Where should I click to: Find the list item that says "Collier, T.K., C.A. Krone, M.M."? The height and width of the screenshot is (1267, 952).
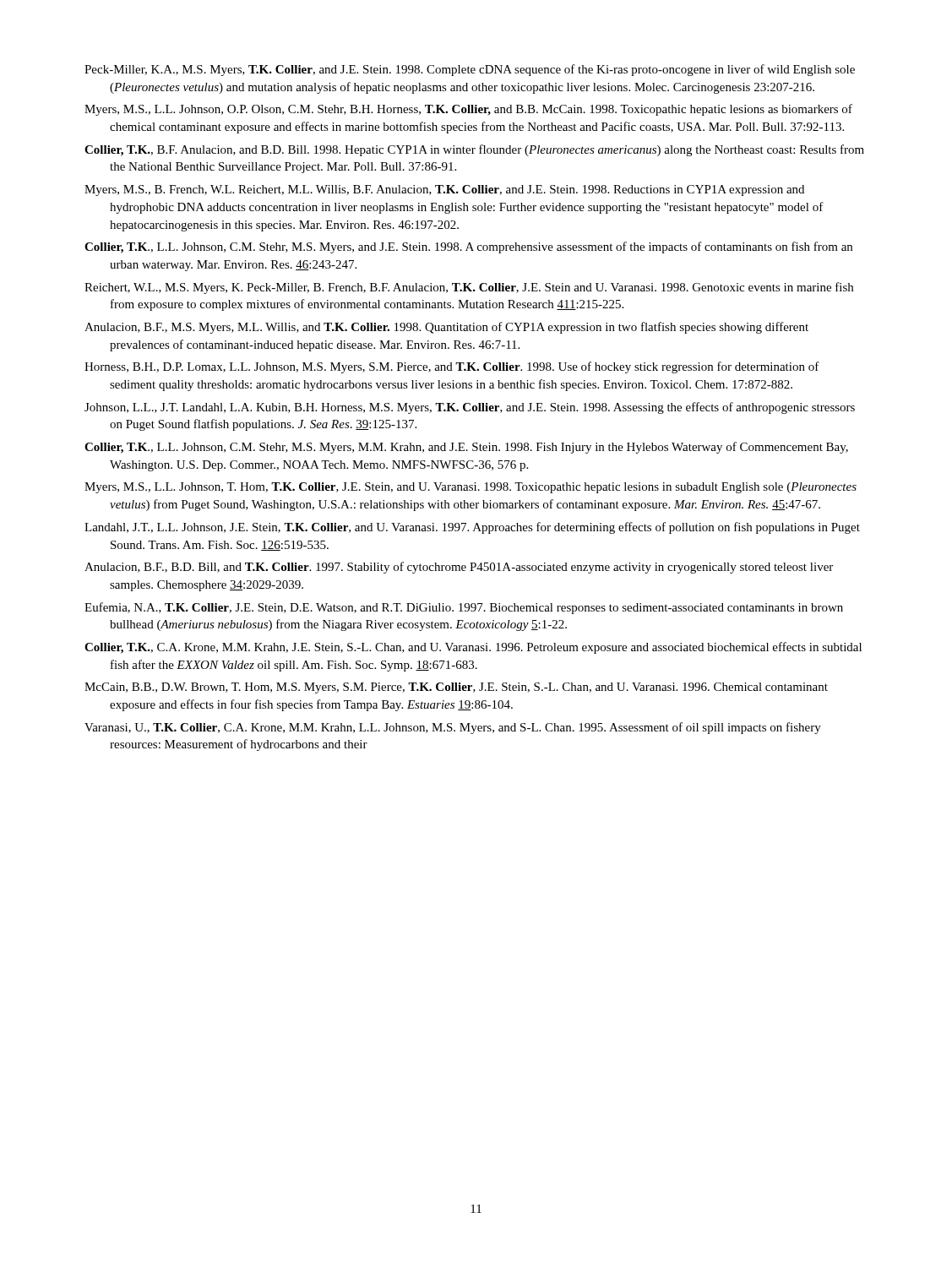click(473, 656)
